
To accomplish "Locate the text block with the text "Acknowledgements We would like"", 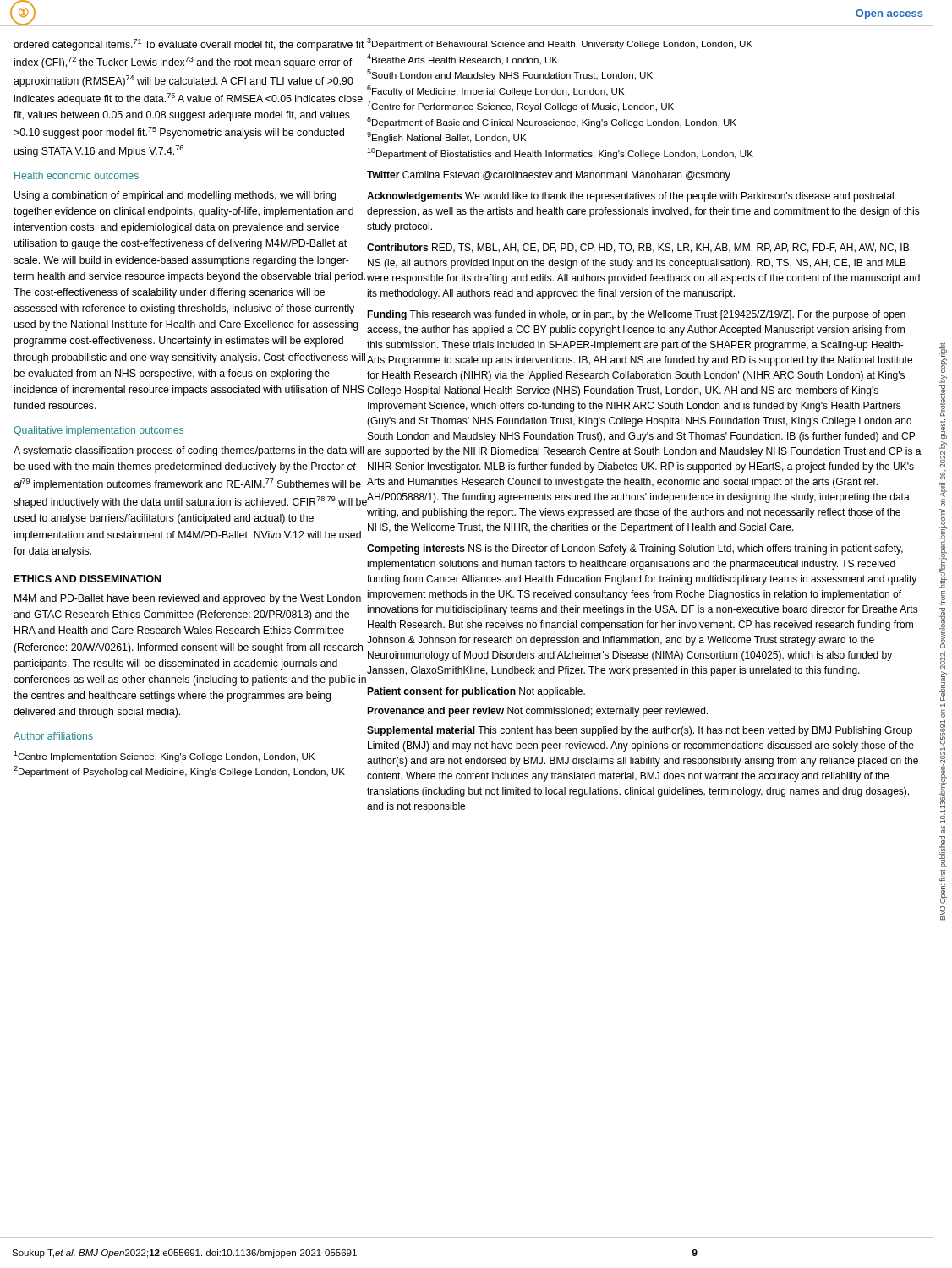I will point(643,212).
